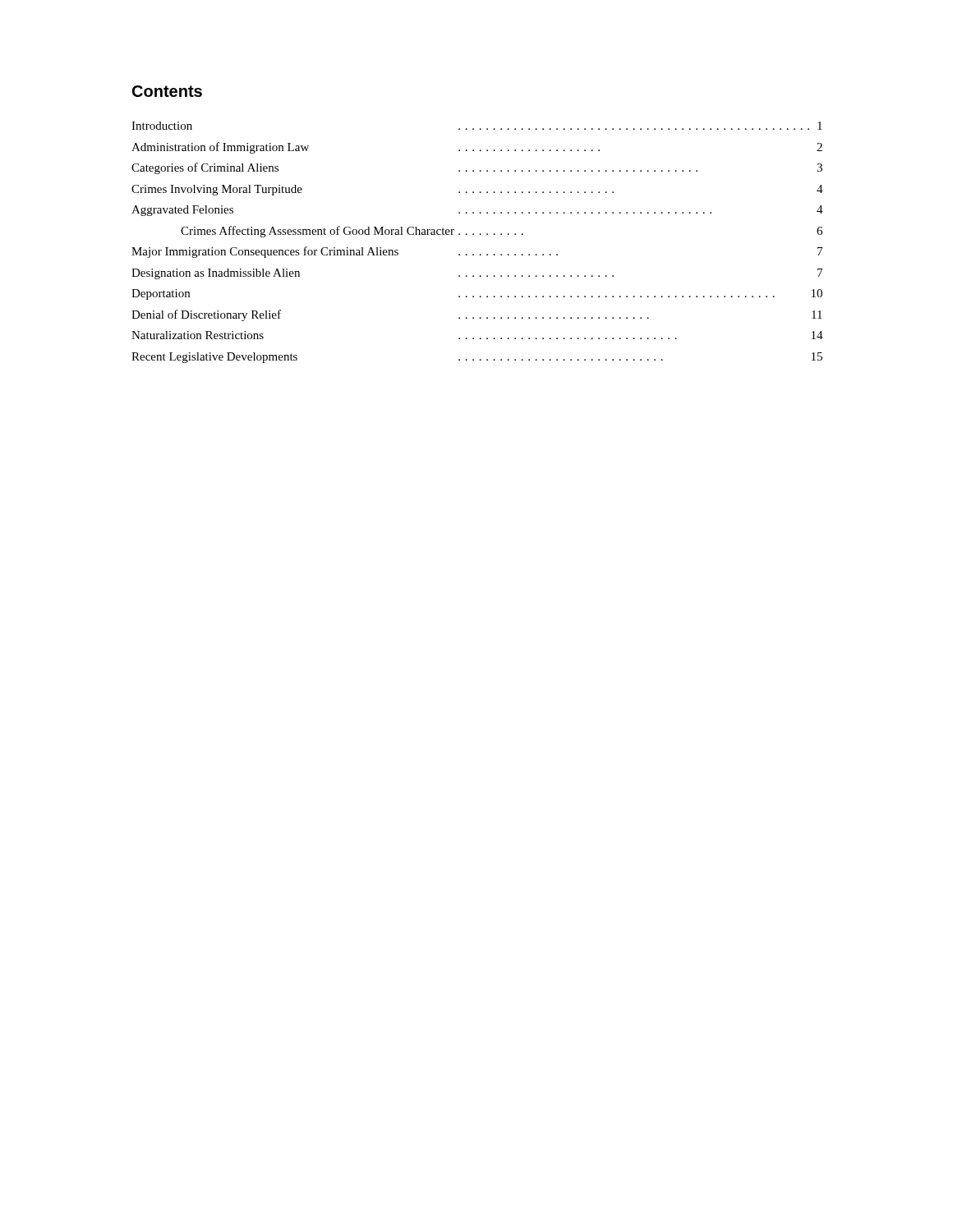953x1232 pixels.
Task: Find the list item that reads "Recent Legislative Developments . ."
Action: point(477,357)
